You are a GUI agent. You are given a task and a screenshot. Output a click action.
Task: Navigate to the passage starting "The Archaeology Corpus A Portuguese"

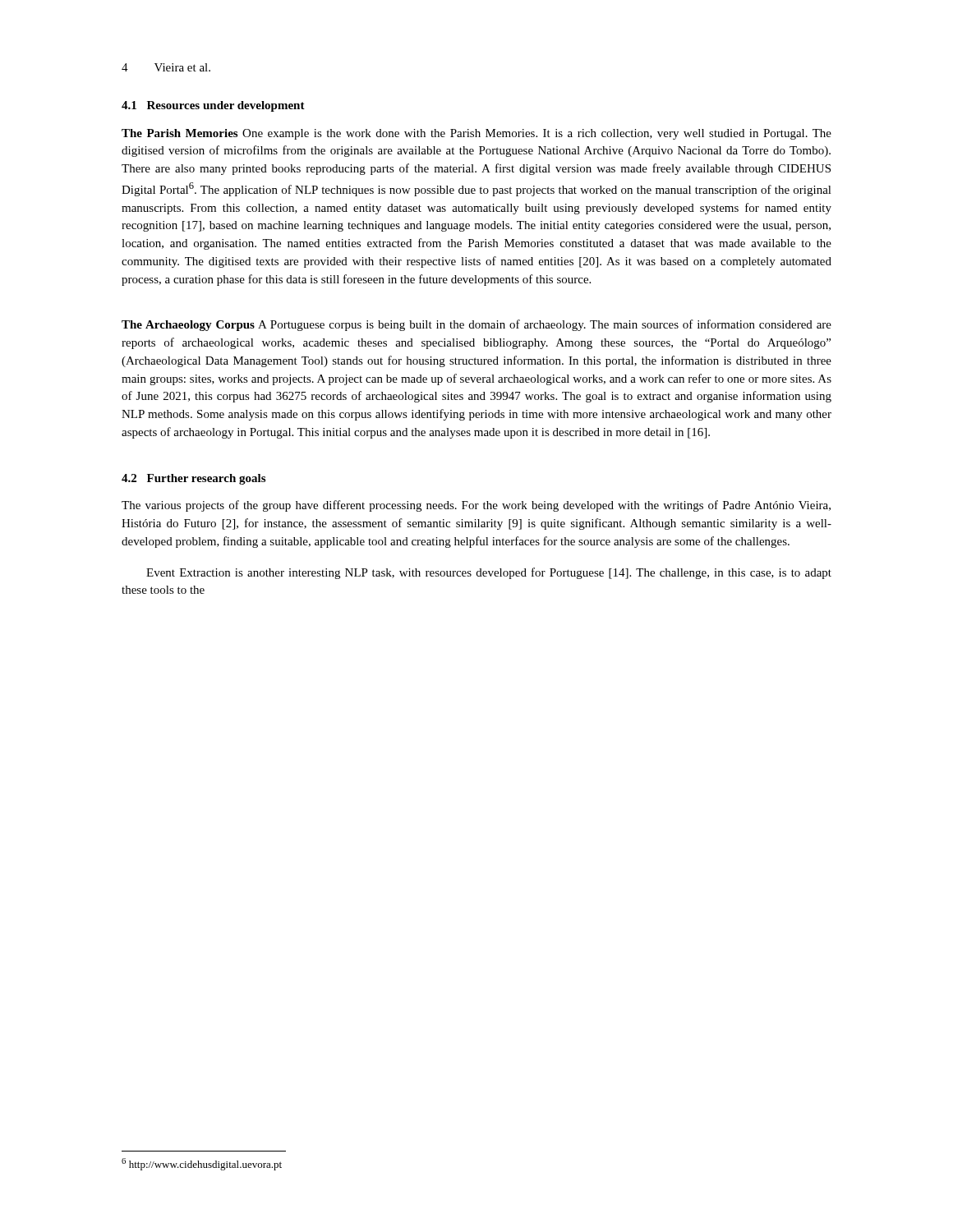(x=476, y=378)
